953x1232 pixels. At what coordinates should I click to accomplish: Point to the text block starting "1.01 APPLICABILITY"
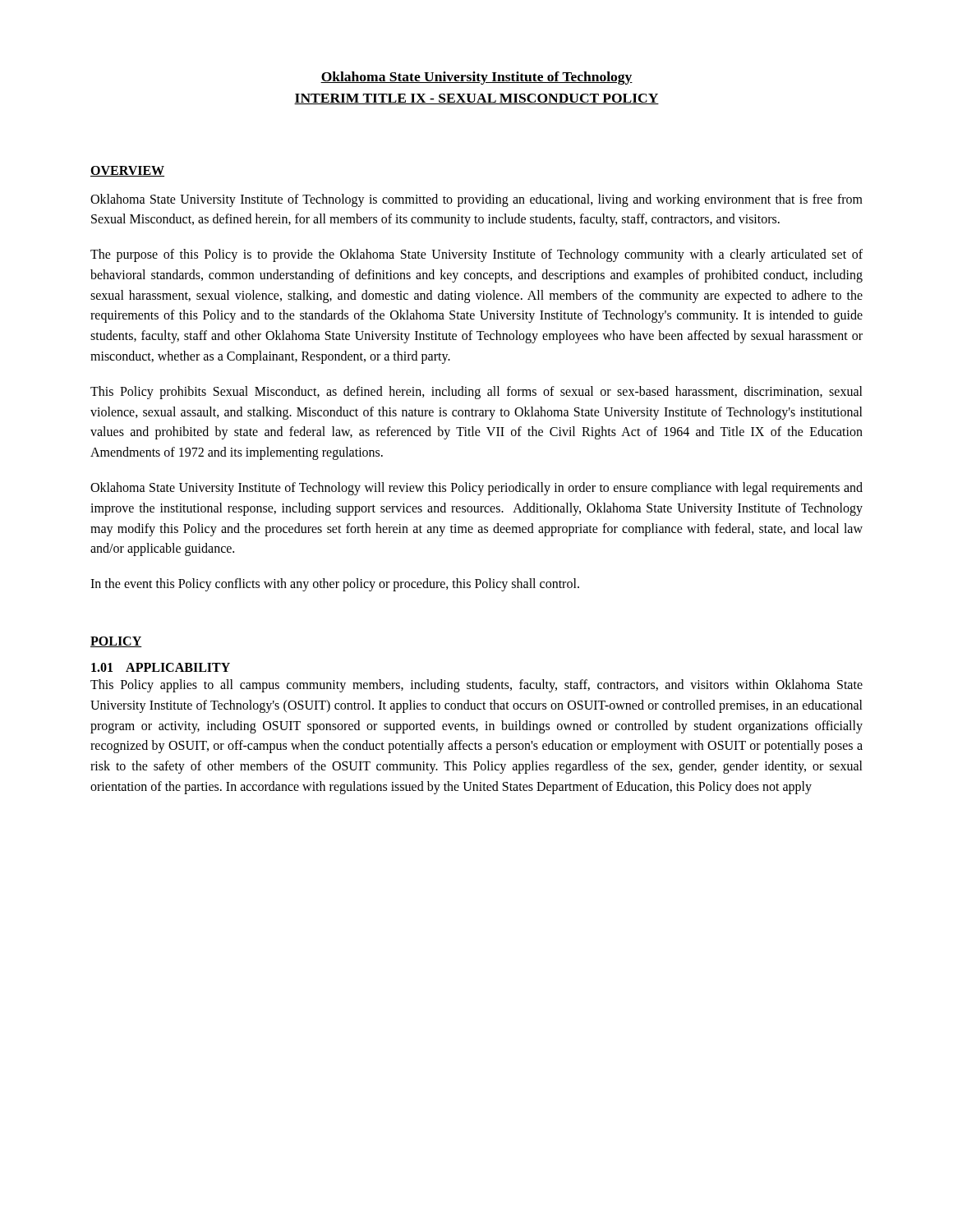160,667
